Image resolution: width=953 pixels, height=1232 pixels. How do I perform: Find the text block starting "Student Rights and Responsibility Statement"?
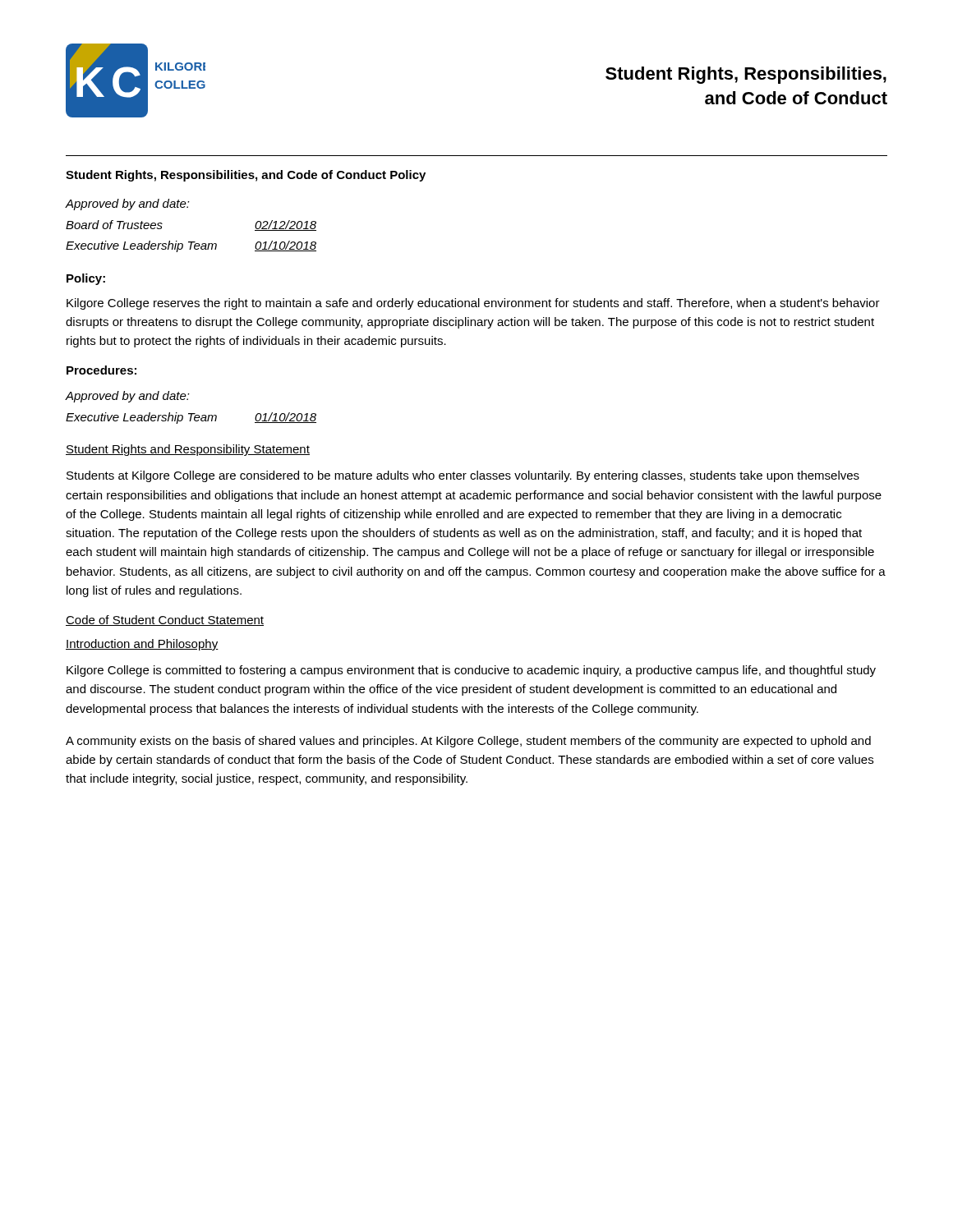(188, 449)
